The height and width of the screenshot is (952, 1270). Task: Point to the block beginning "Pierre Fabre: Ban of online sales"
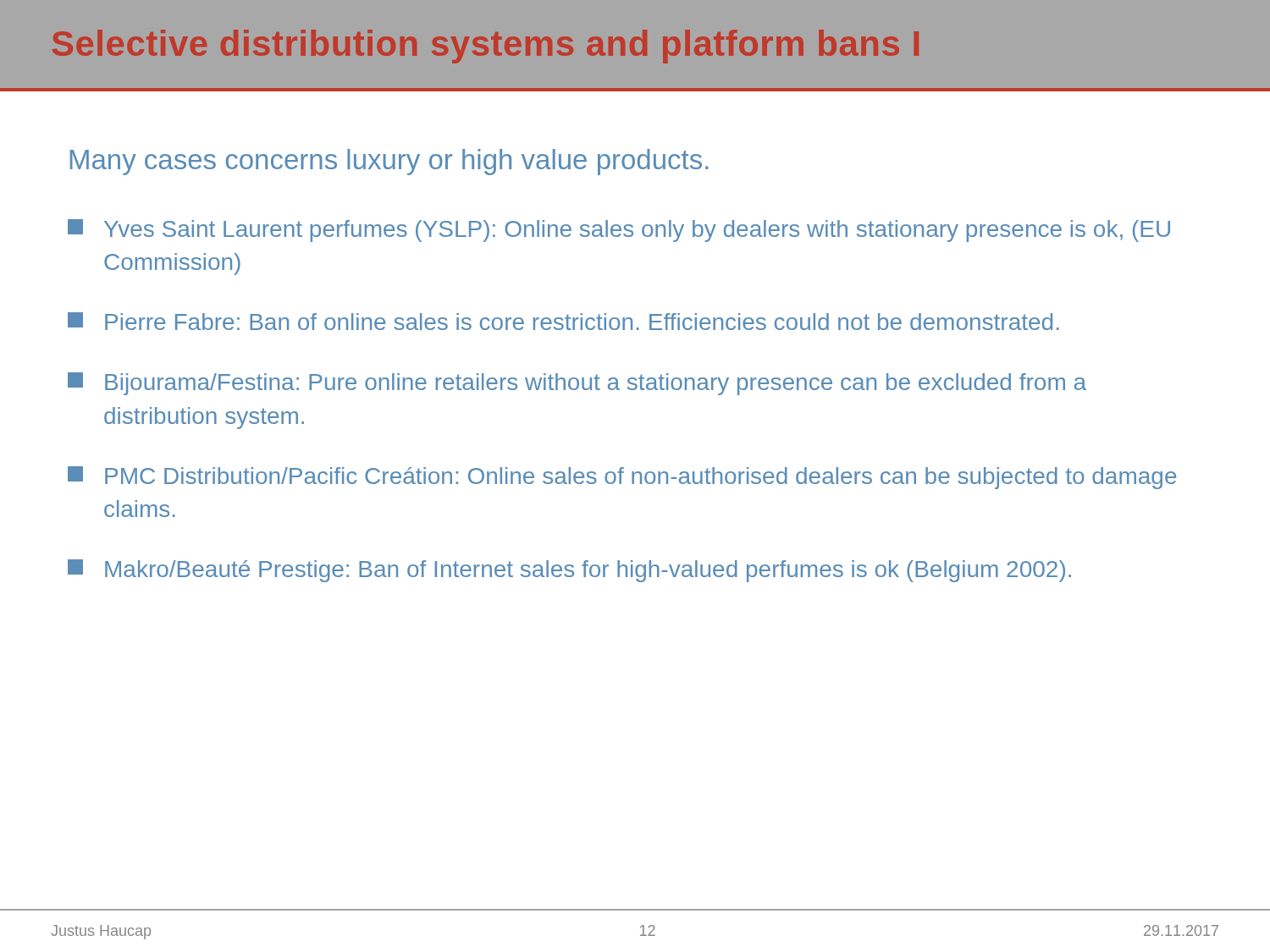635,322
